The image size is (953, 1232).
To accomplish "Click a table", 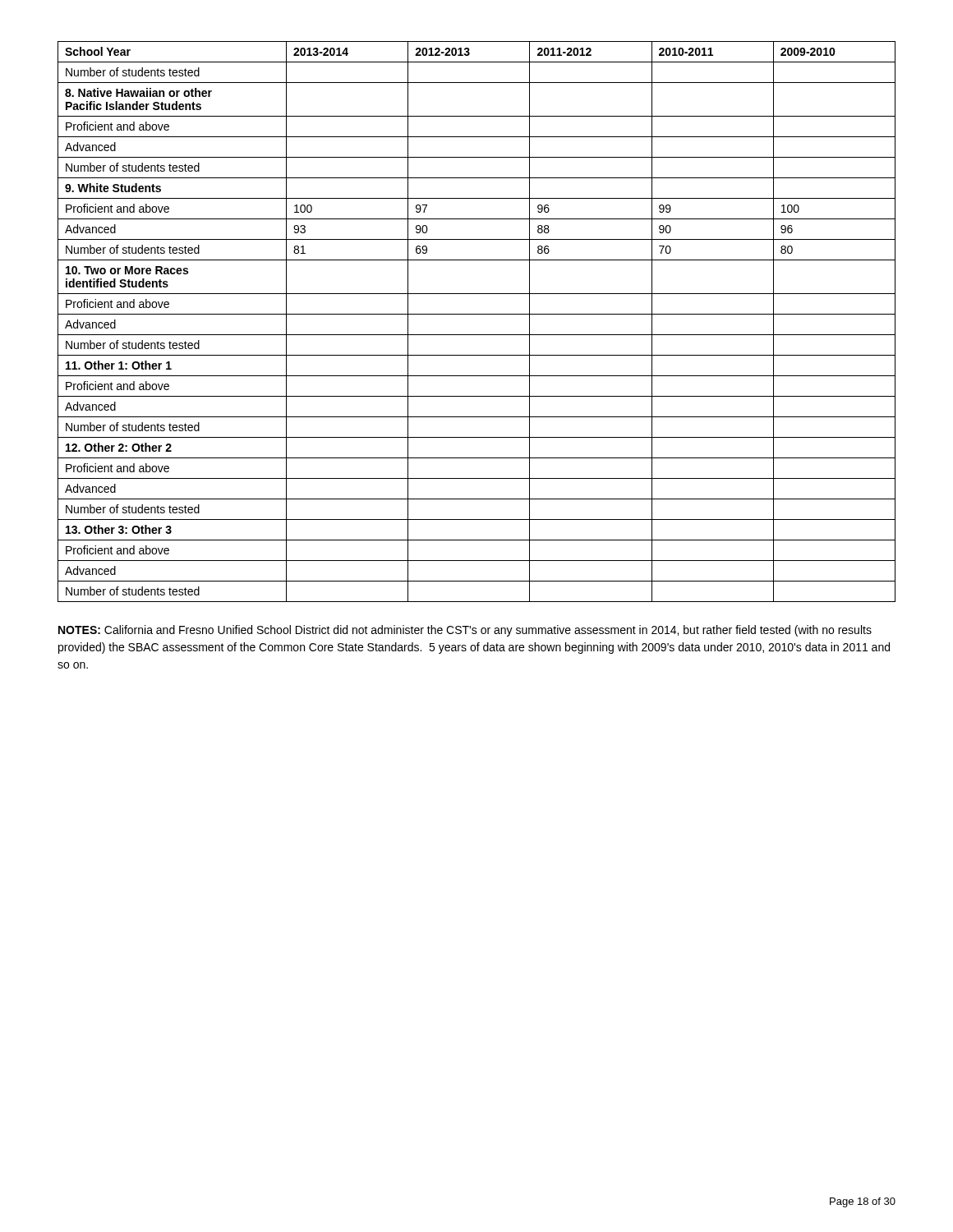I will click(x=476, y=322).
